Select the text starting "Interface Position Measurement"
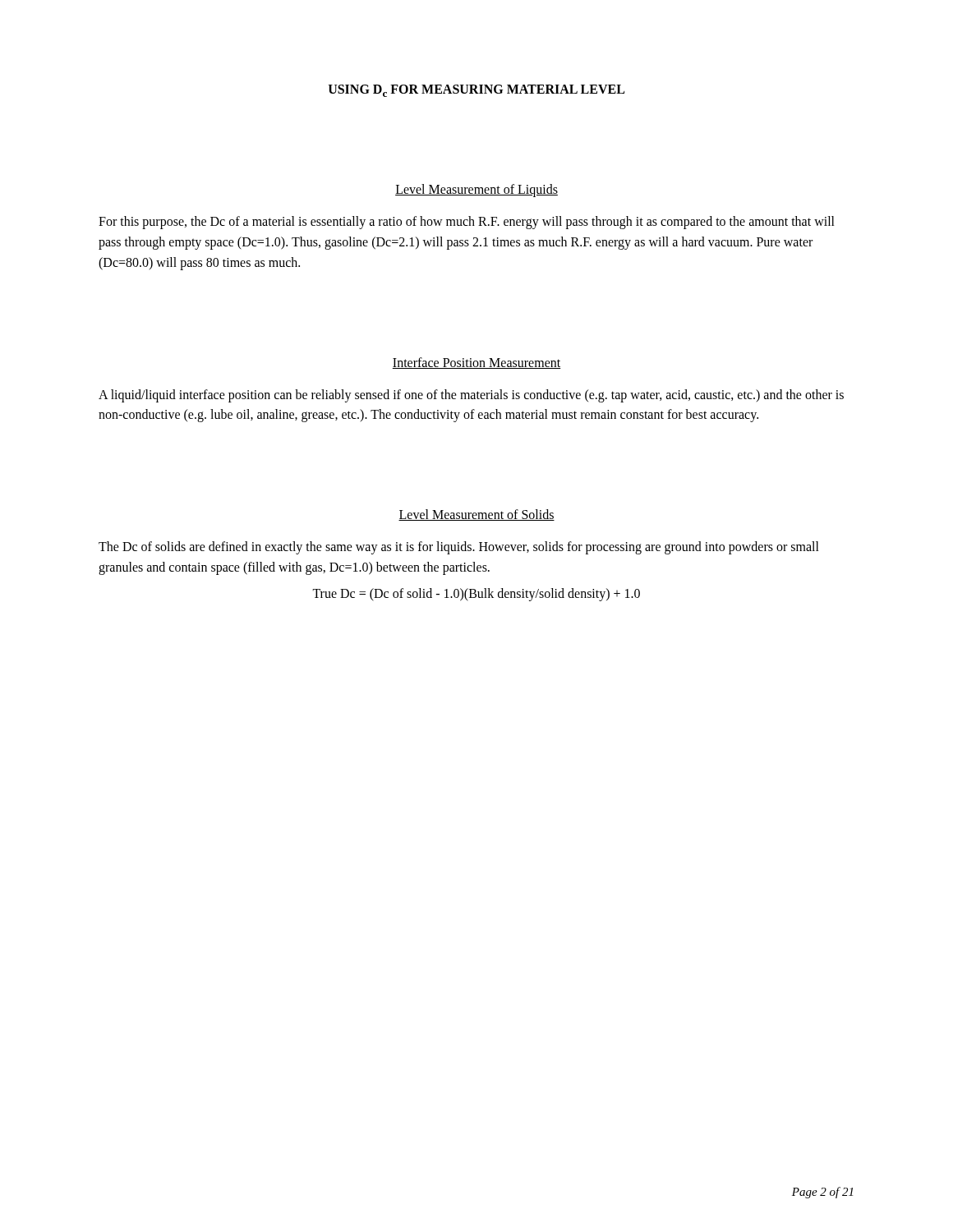The image size is (953, 1232). coord(476,362)
